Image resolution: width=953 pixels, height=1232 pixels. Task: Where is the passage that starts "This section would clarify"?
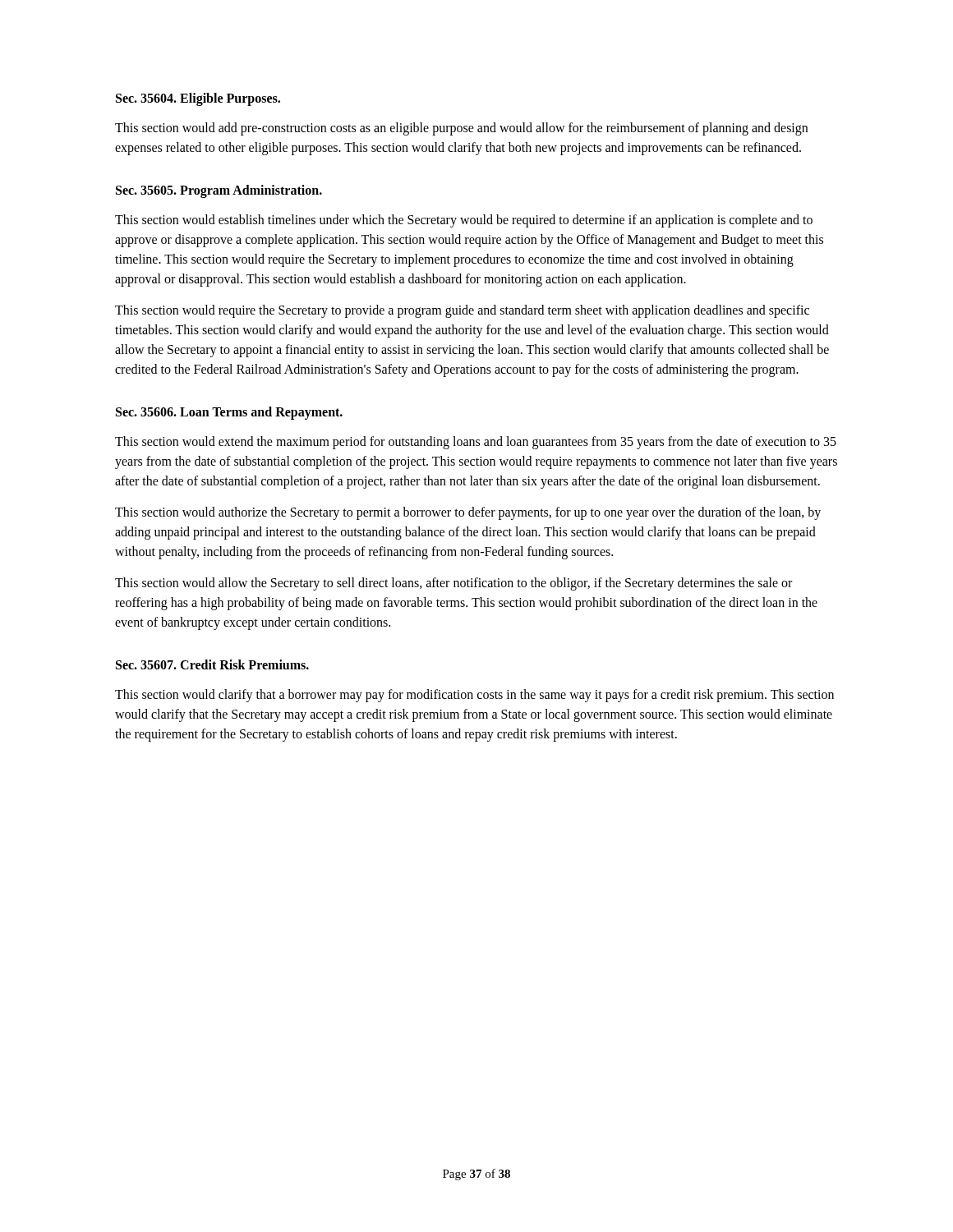pos(475,714)
